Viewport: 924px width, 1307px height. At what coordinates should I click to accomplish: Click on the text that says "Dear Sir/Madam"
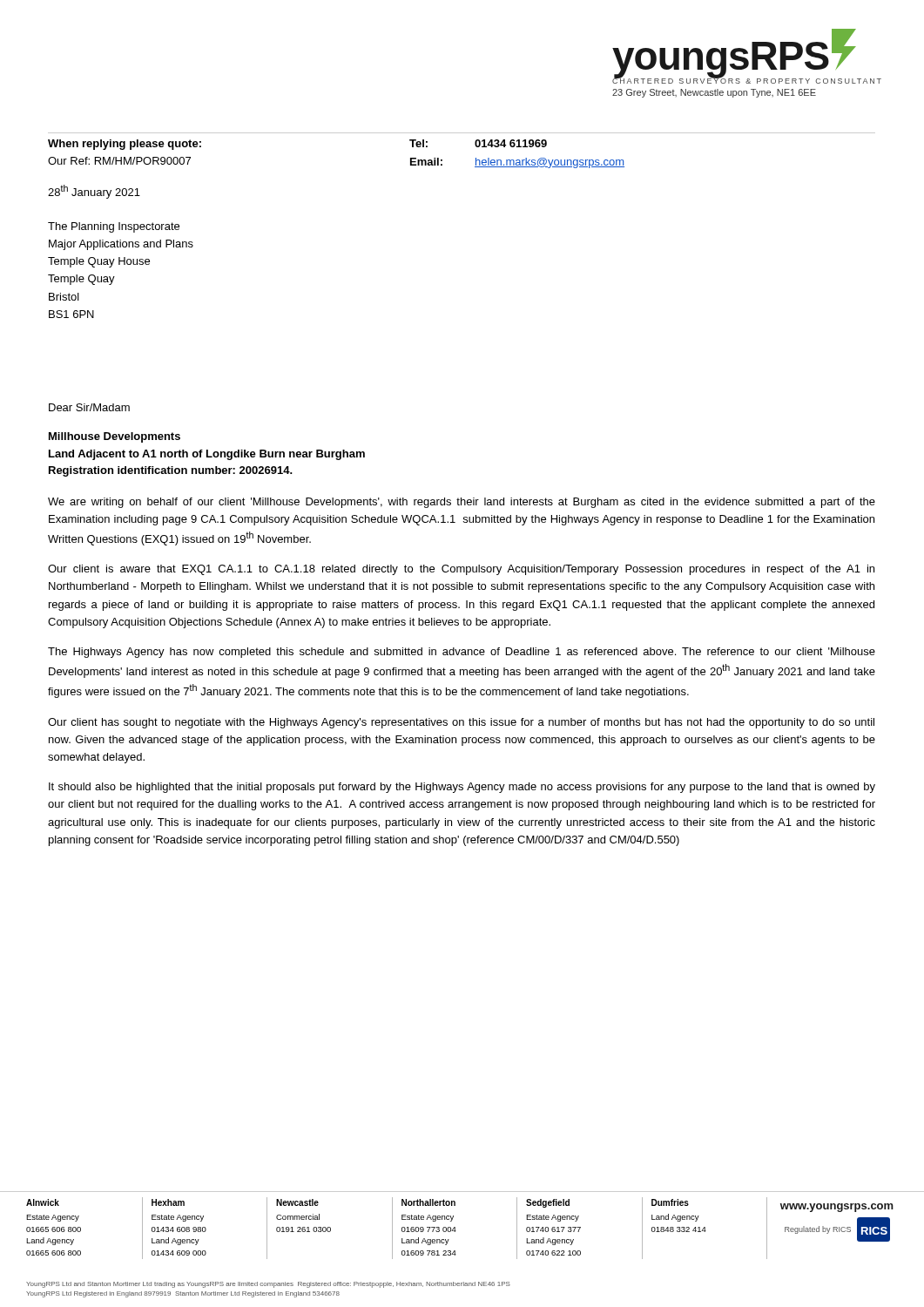[x=89, y=407]
